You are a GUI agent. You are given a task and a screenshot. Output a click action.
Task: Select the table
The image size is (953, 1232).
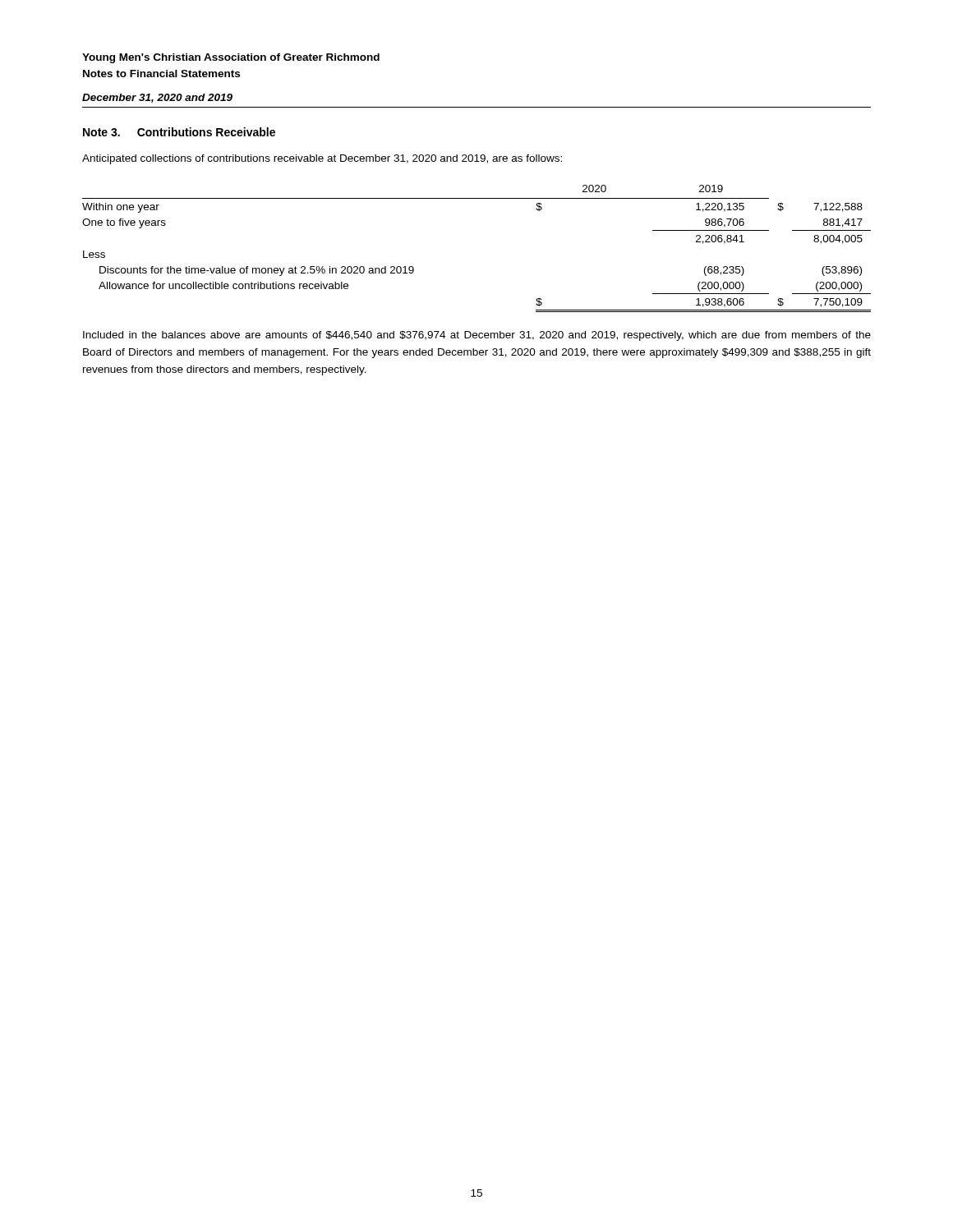coord(476,247)
